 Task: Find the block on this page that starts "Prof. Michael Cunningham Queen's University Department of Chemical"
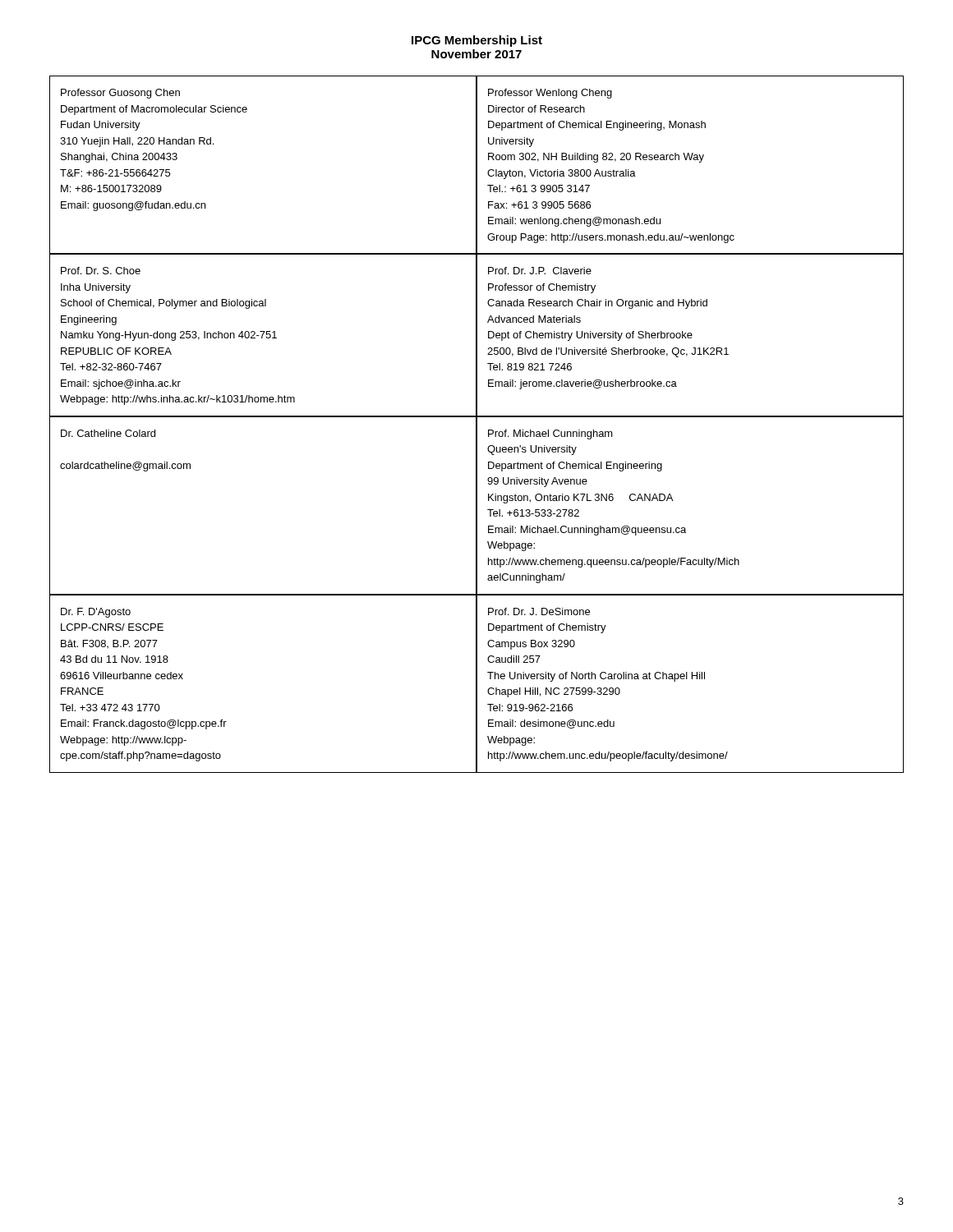(x=550, y=434)
